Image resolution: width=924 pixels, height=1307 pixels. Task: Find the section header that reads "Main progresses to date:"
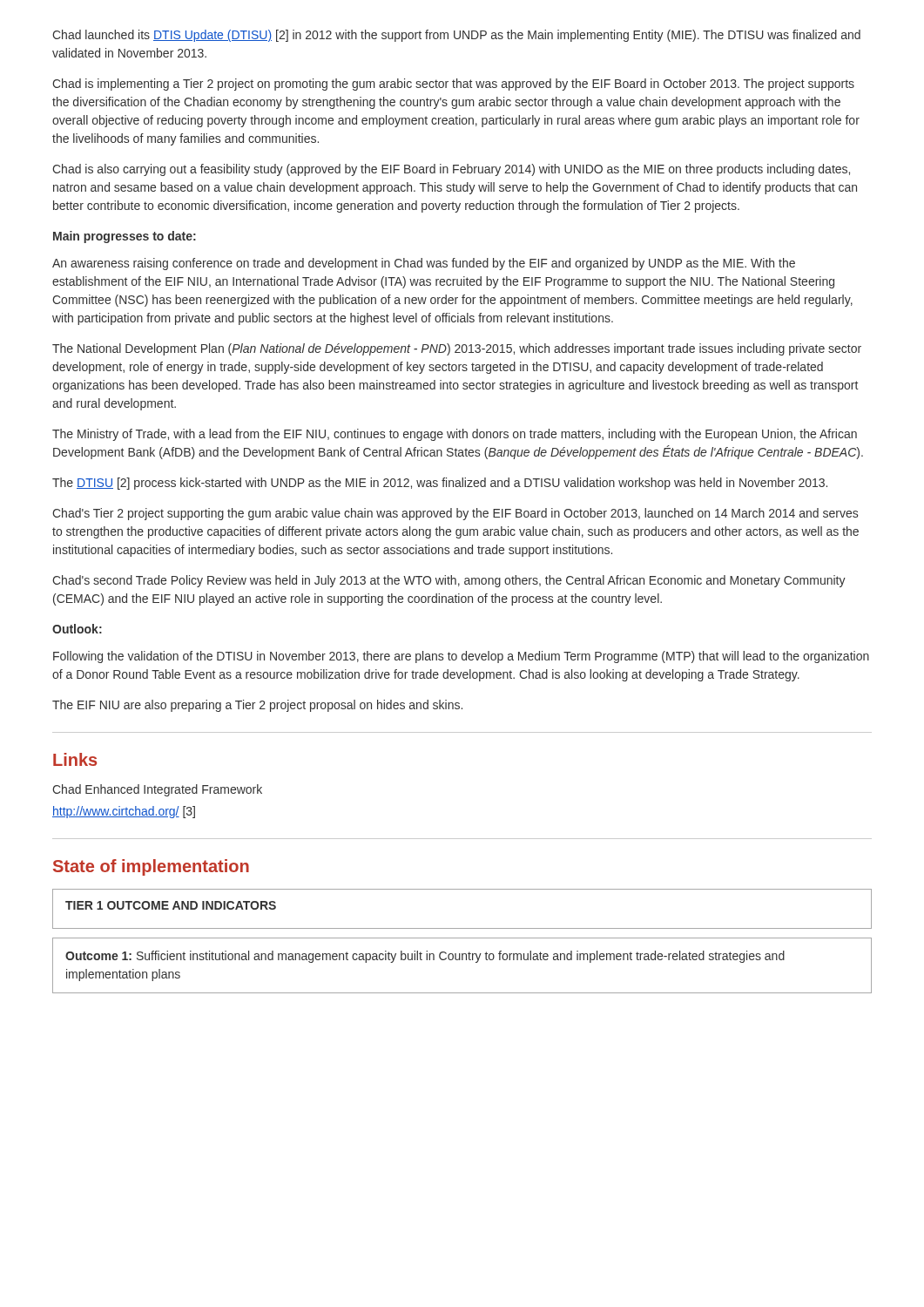pyautogui.click(x=125, y=237)
